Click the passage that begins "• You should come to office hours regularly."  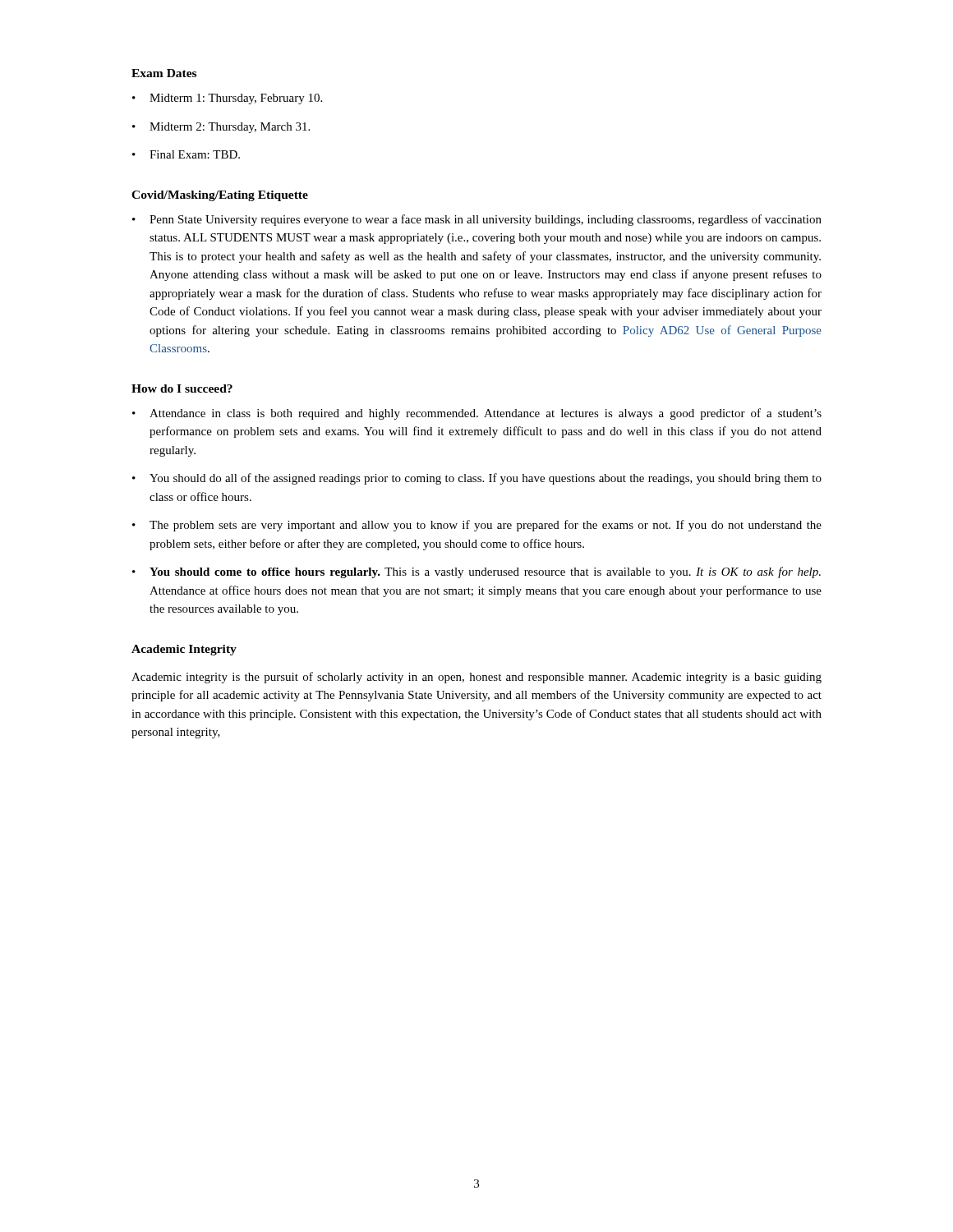coord(476,590)
